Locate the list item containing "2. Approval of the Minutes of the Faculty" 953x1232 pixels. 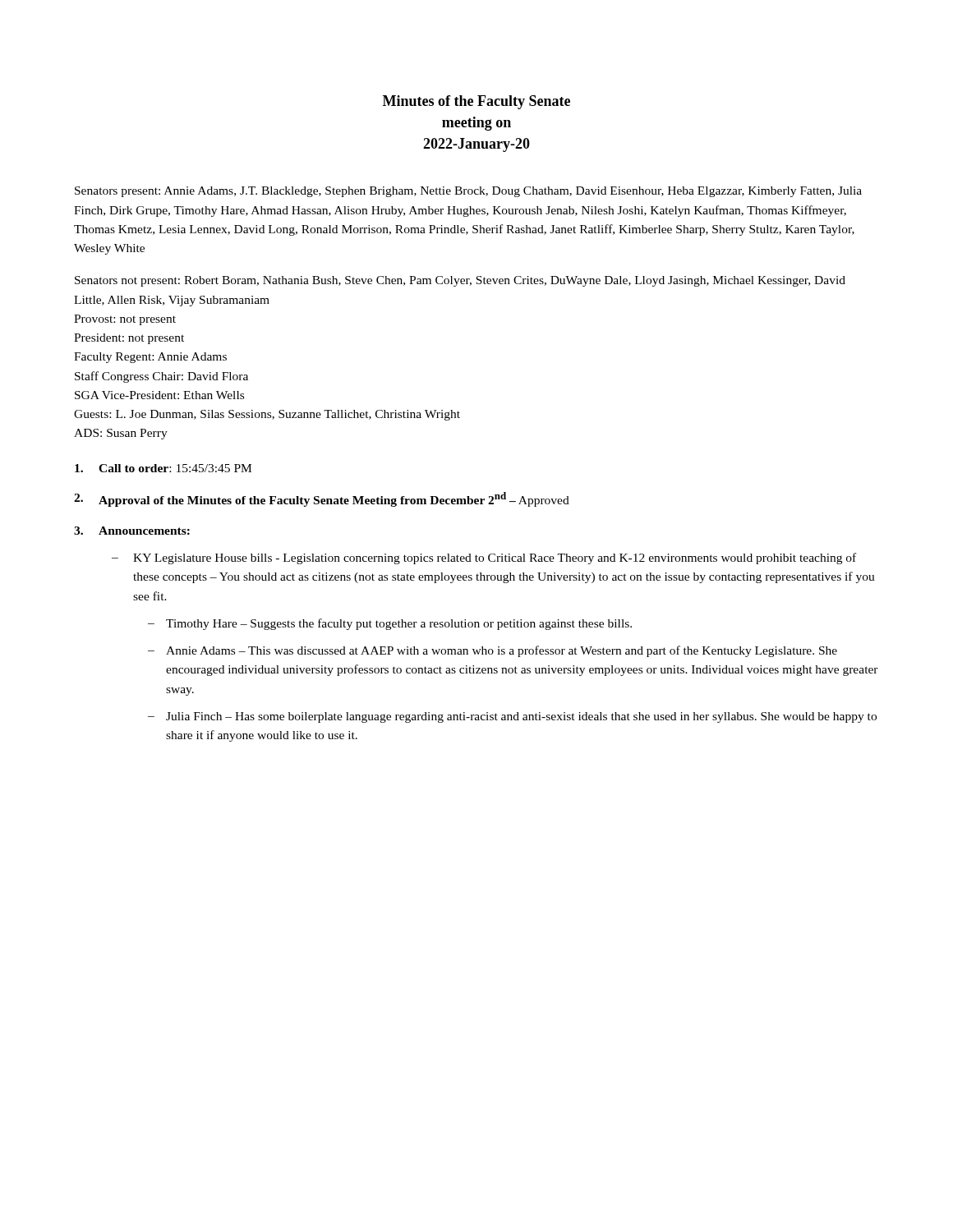(x=322, y=499)
